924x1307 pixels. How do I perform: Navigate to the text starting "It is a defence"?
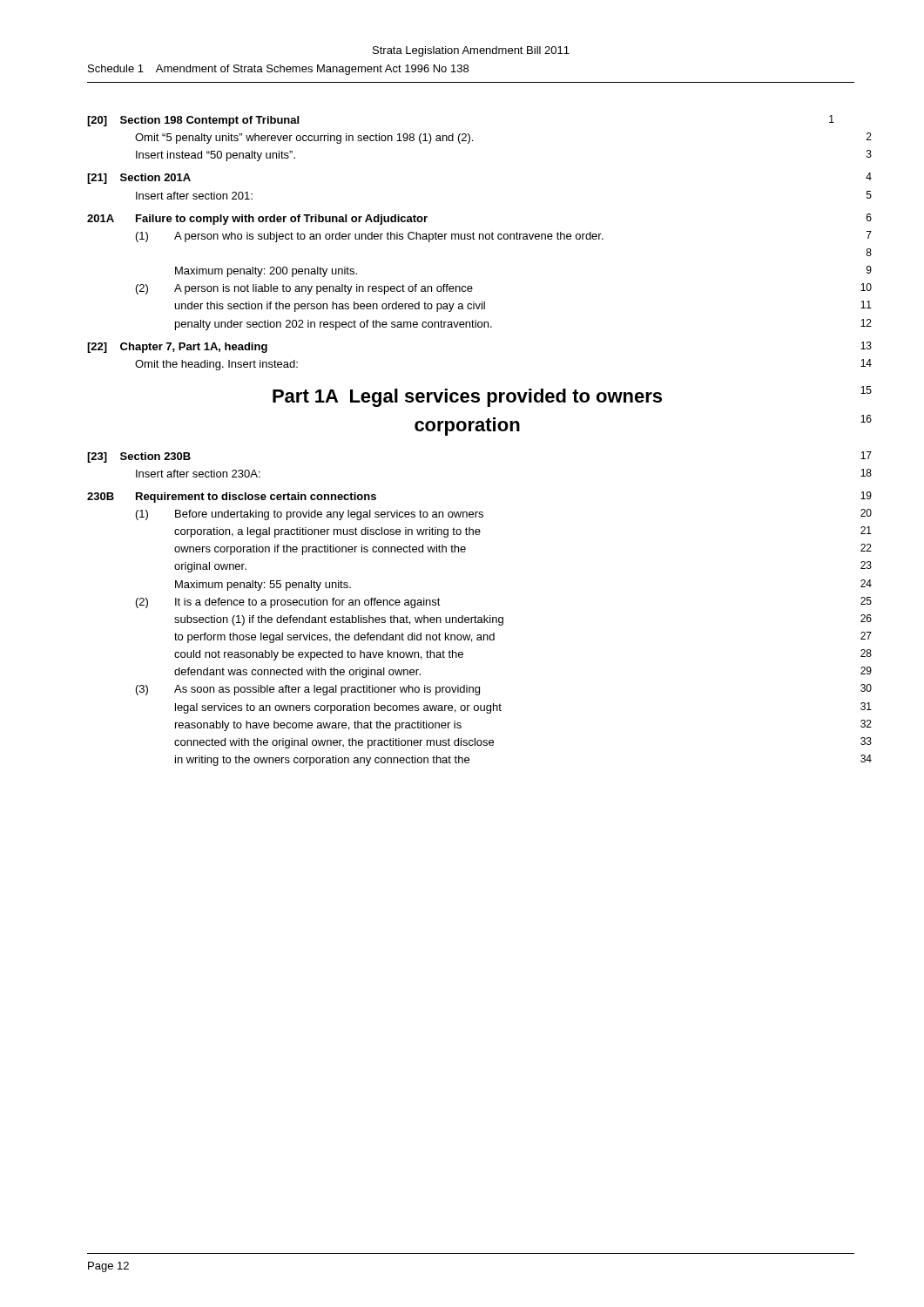click(x=307, y=601)
